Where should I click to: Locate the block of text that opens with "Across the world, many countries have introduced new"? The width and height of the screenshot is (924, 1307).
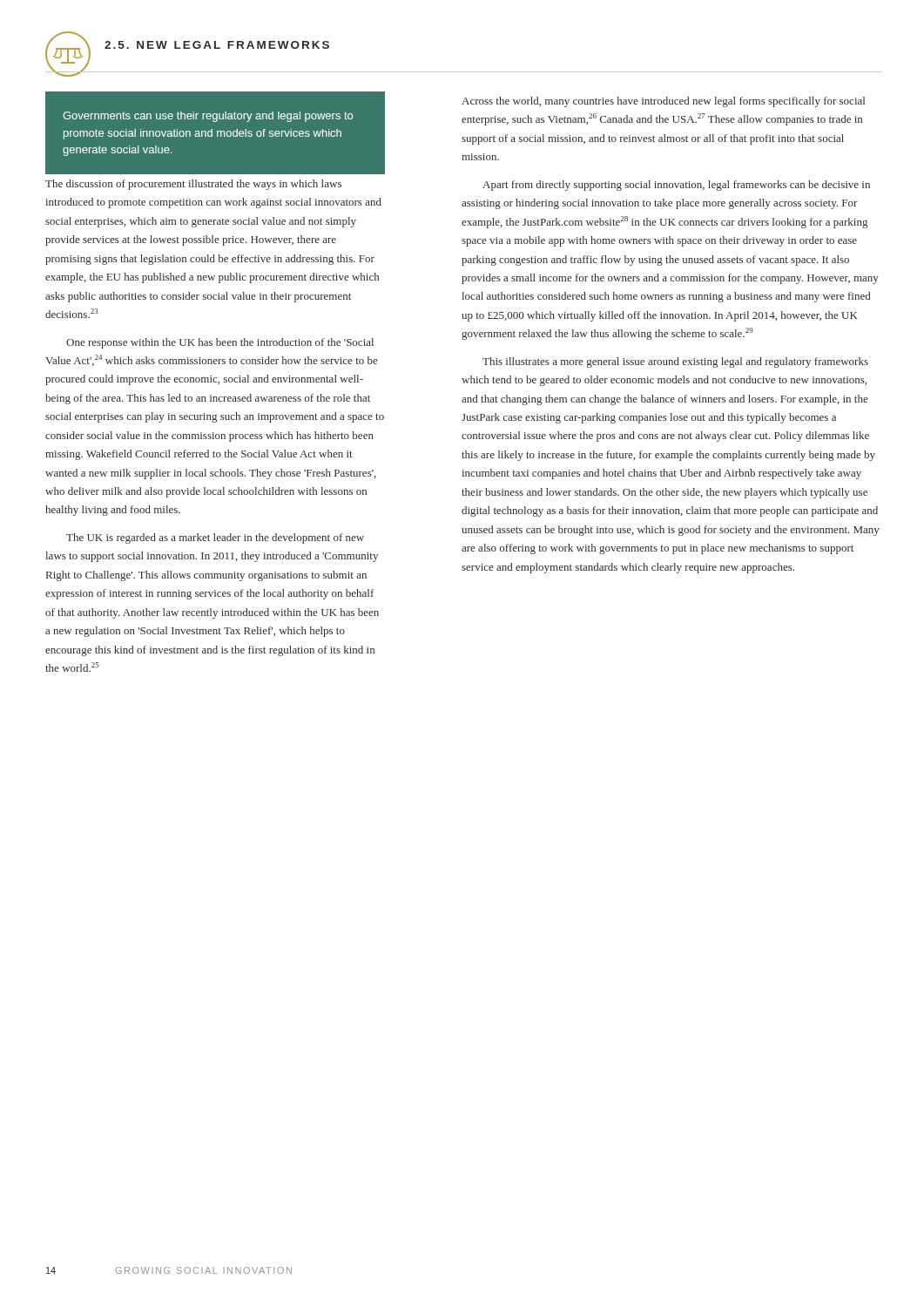(x=671, y=334)
